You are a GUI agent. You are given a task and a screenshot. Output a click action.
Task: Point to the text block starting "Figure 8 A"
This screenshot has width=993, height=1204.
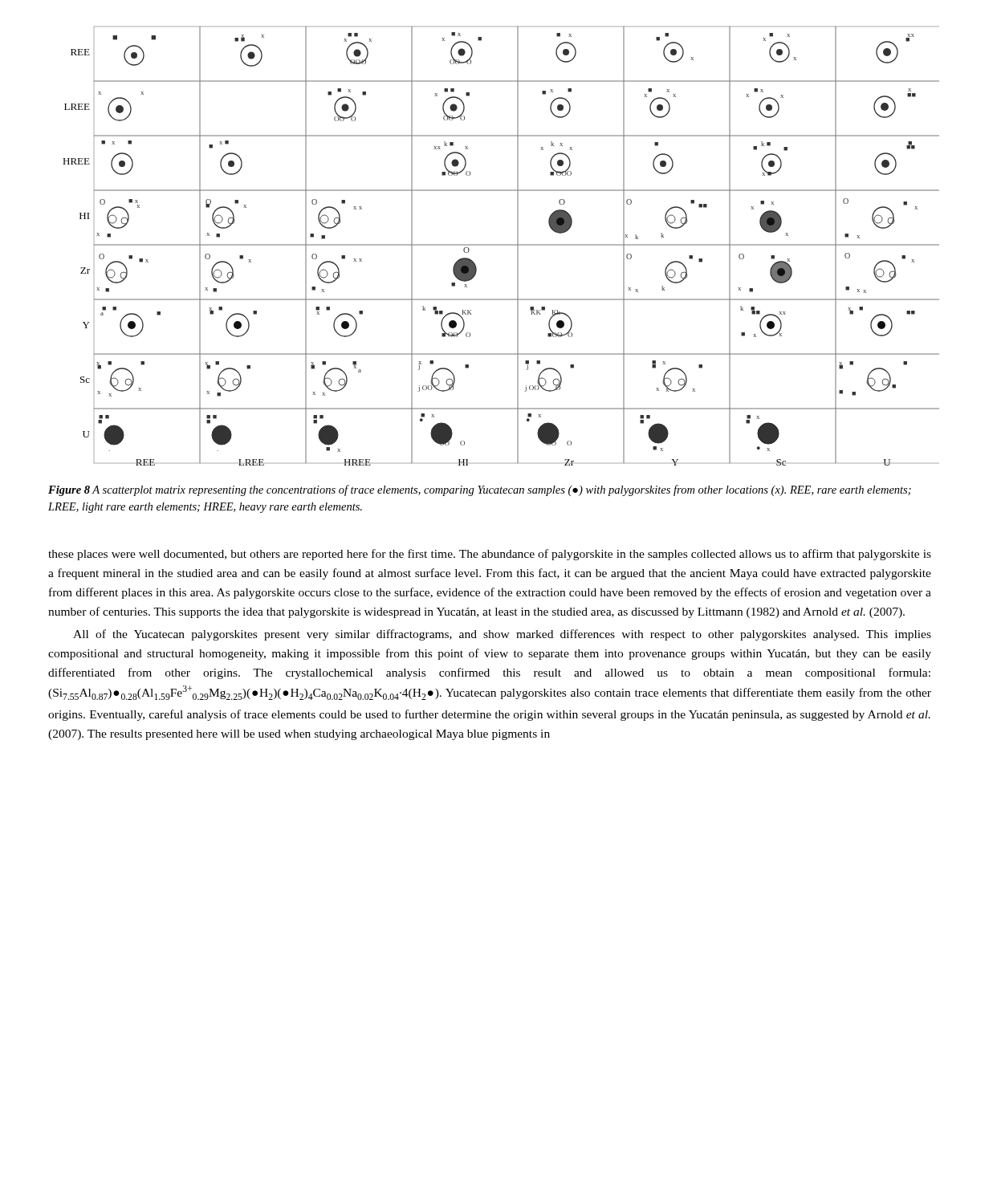coord(480,498)
